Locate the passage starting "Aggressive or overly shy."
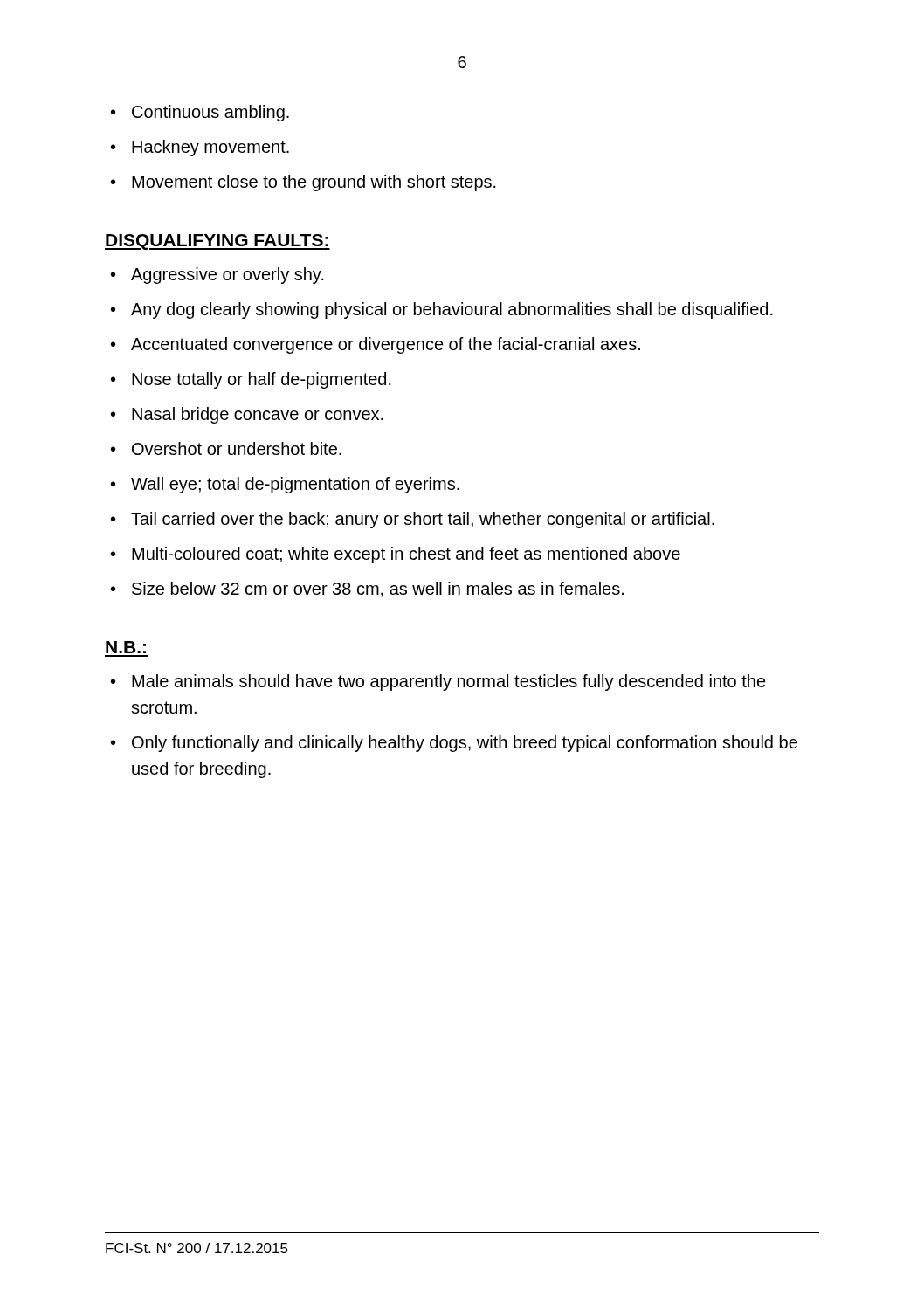This screenshot has height=1310, width=924. (x=217, y=276)
